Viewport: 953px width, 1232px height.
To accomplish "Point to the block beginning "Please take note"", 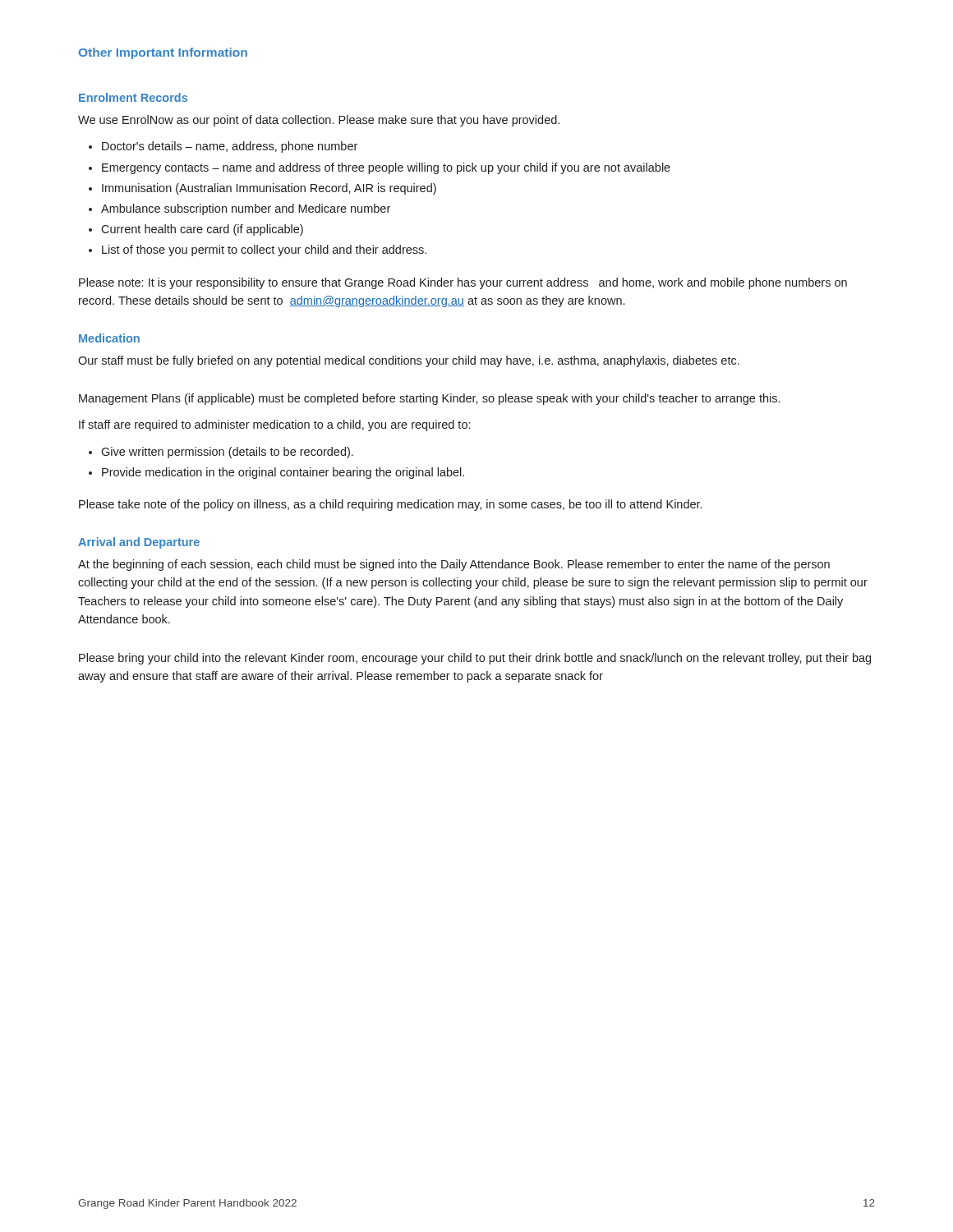I will pyautogui.click(x=390, y=505).
